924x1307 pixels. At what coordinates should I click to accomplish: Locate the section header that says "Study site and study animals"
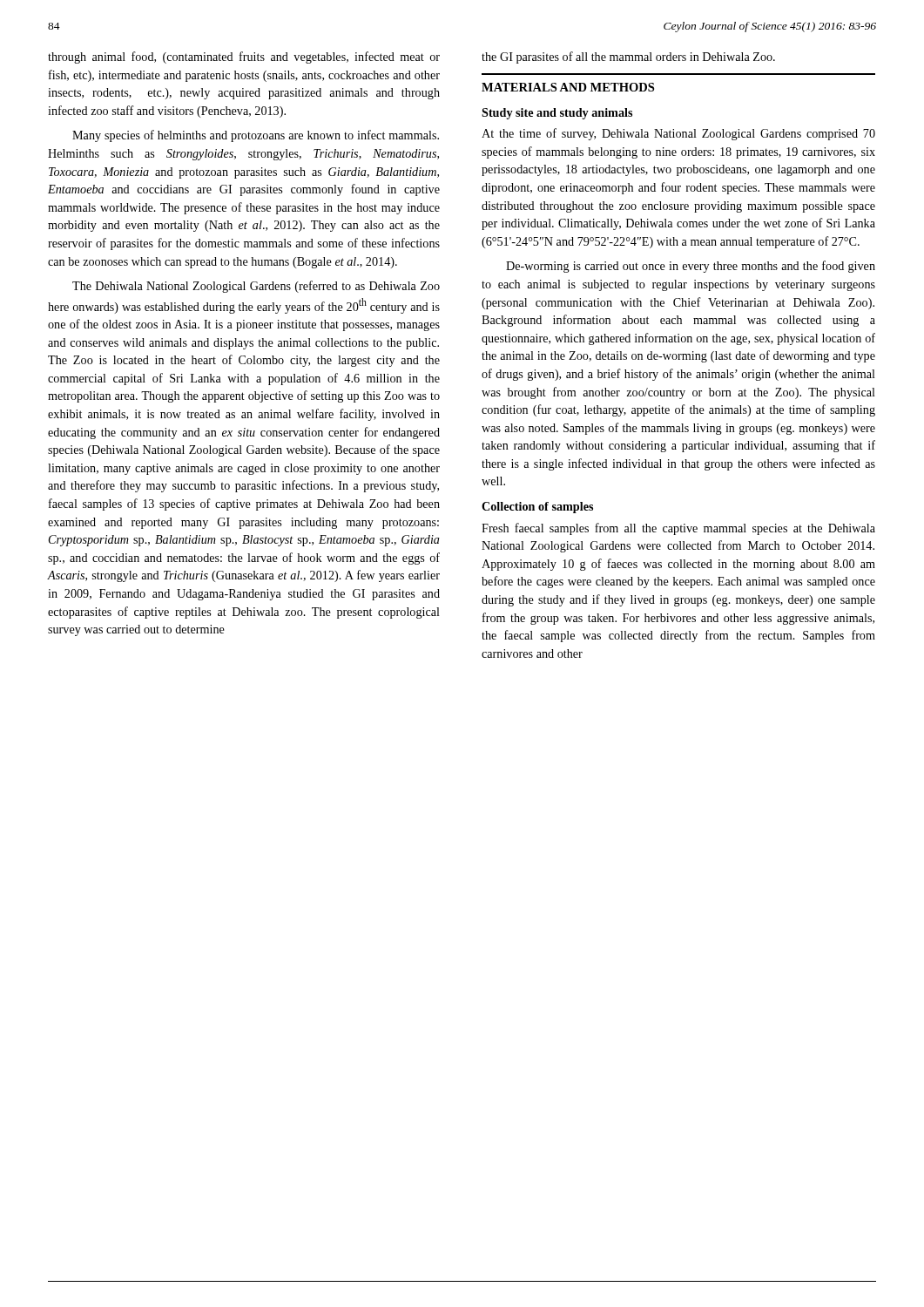557,114
